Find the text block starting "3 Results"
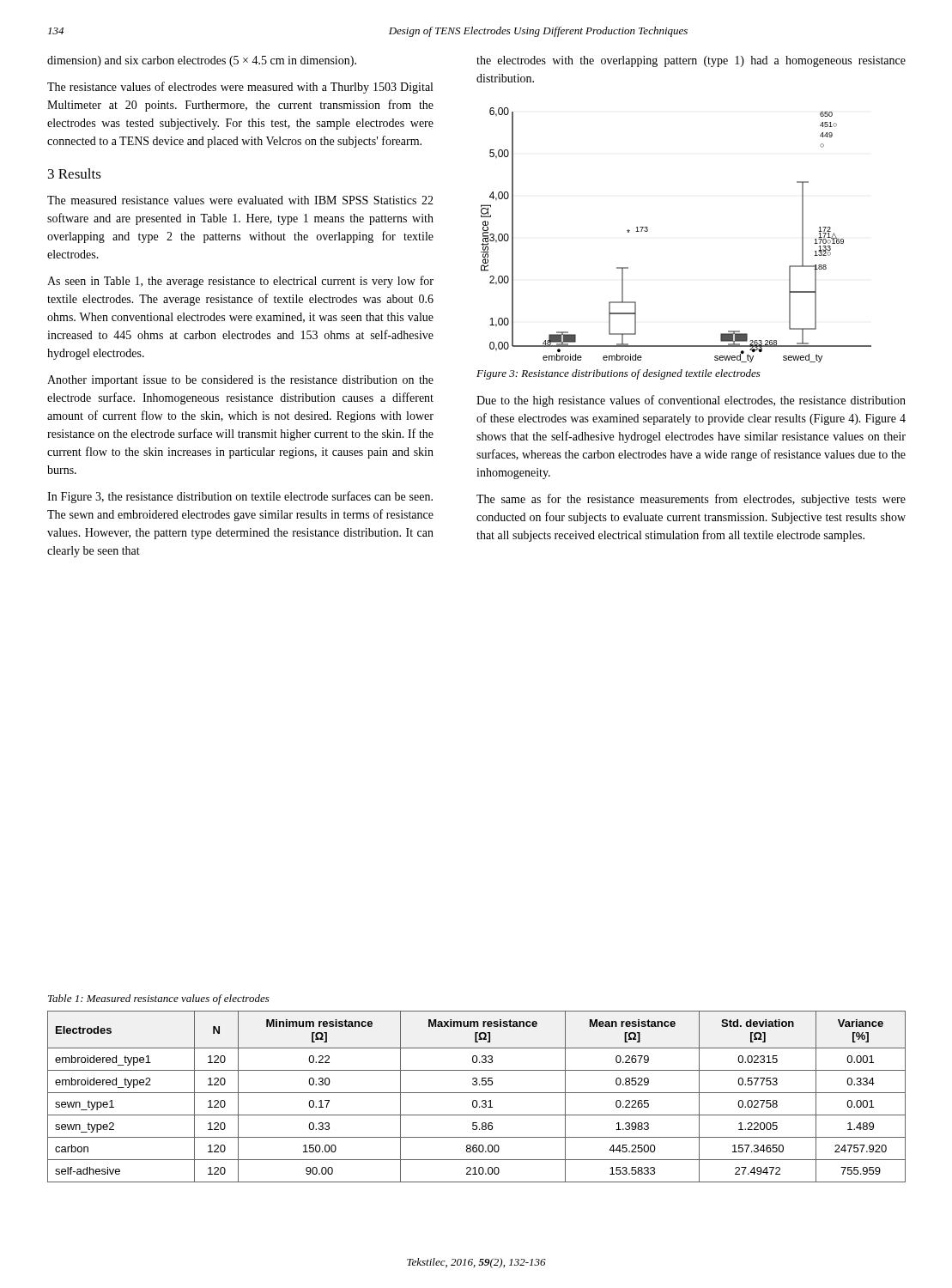 74,174
